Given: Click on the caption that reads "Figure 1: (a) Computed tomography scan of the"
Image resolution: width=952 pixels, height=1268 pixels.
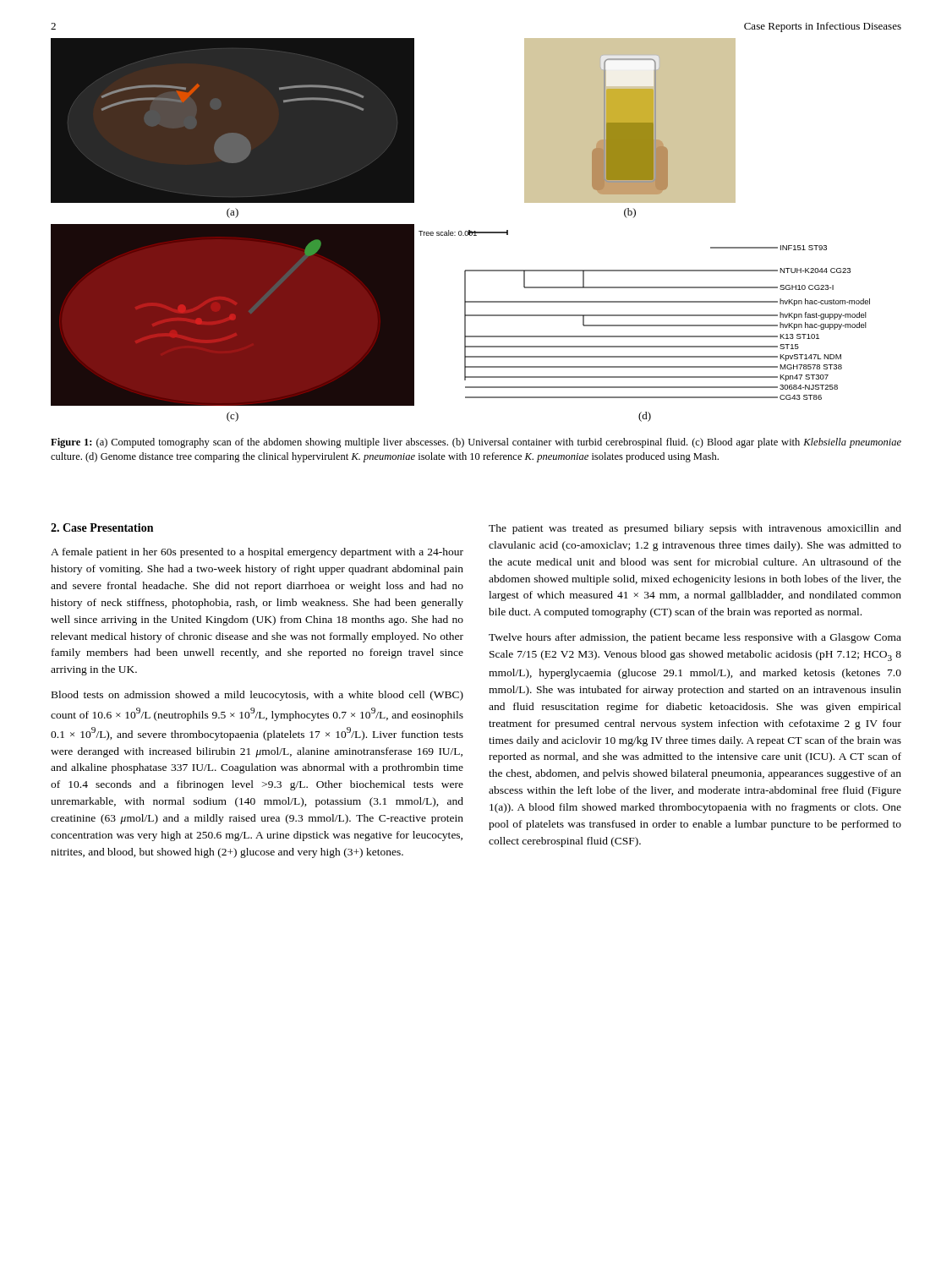Looking at the screenshot, I should [x=476, y=450].
